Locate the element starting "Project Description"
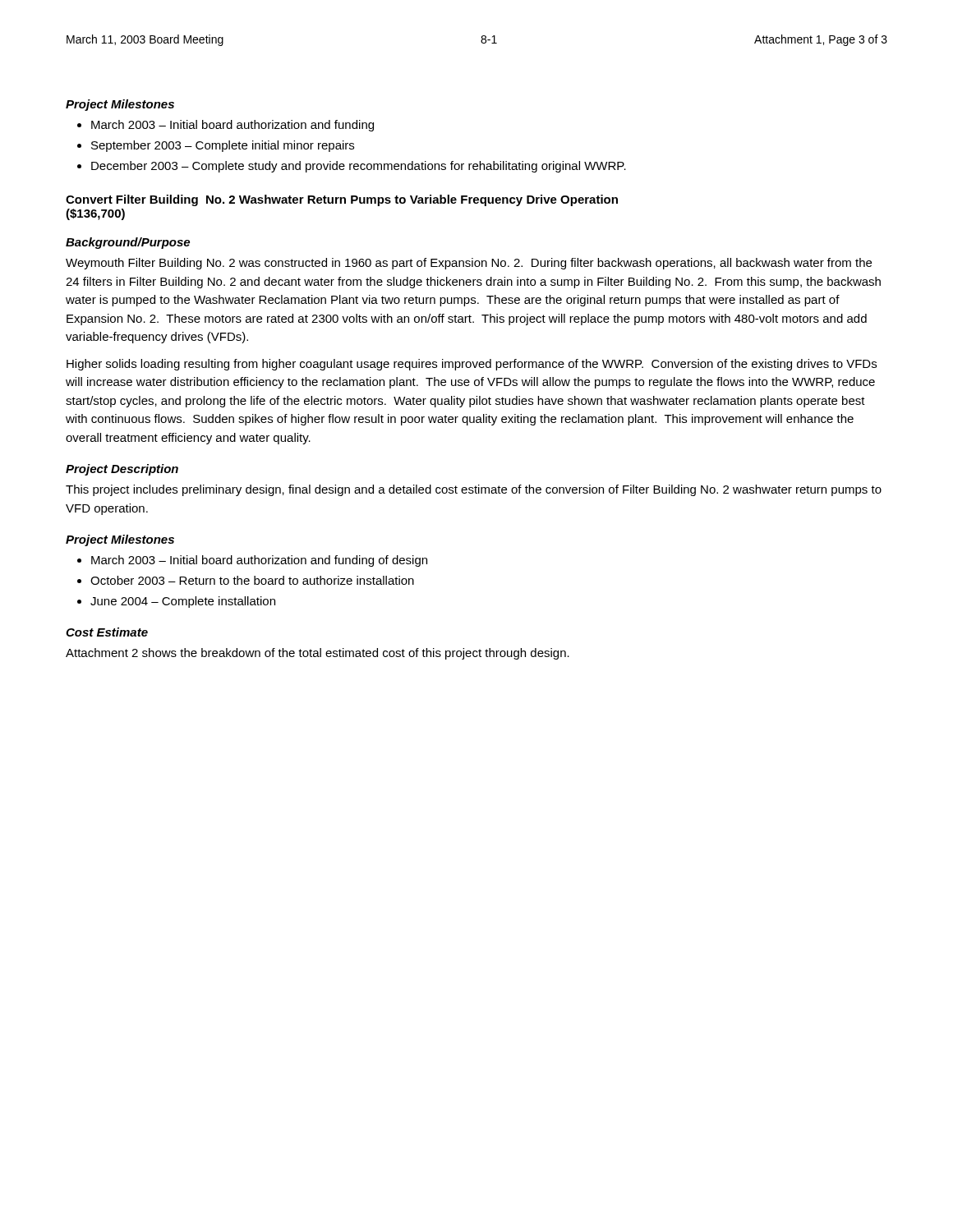Viewport: 953px width, 1232px height. [122, 469]
